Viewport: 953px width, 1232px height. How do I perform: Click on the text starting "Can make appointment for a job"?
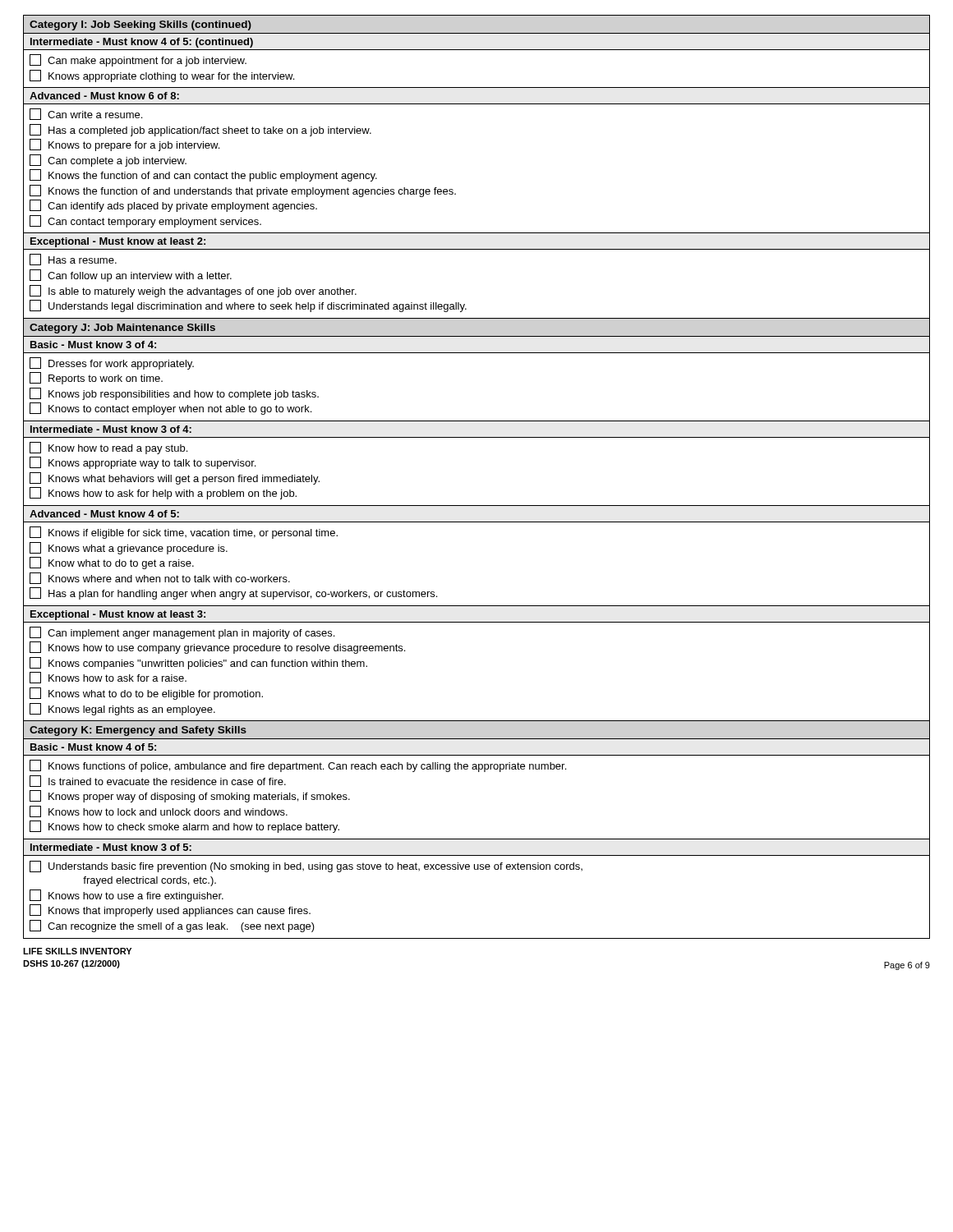tap(476, 61)
